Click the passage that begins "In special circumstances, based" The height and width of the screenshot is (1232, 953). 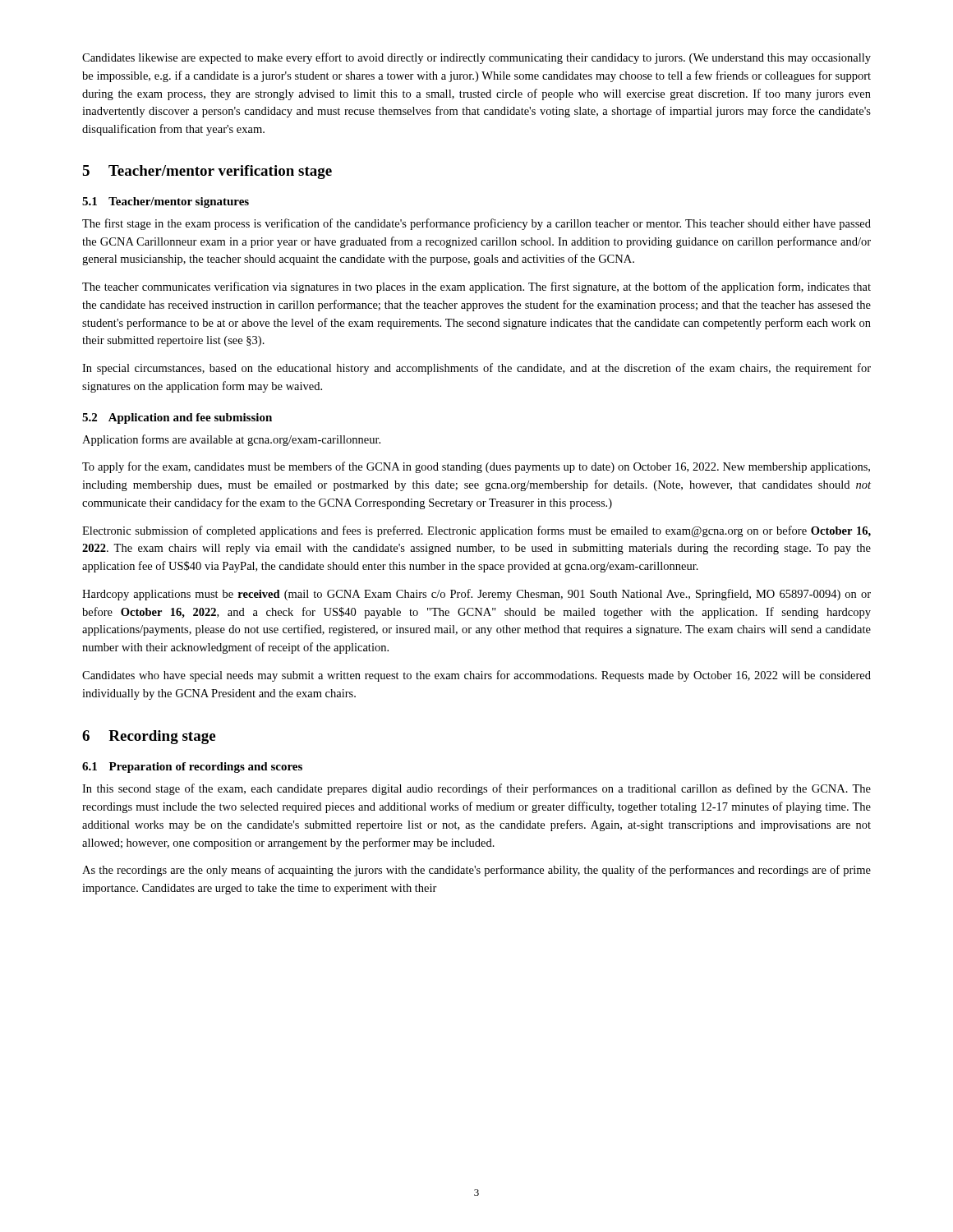[x=476, y=377]
